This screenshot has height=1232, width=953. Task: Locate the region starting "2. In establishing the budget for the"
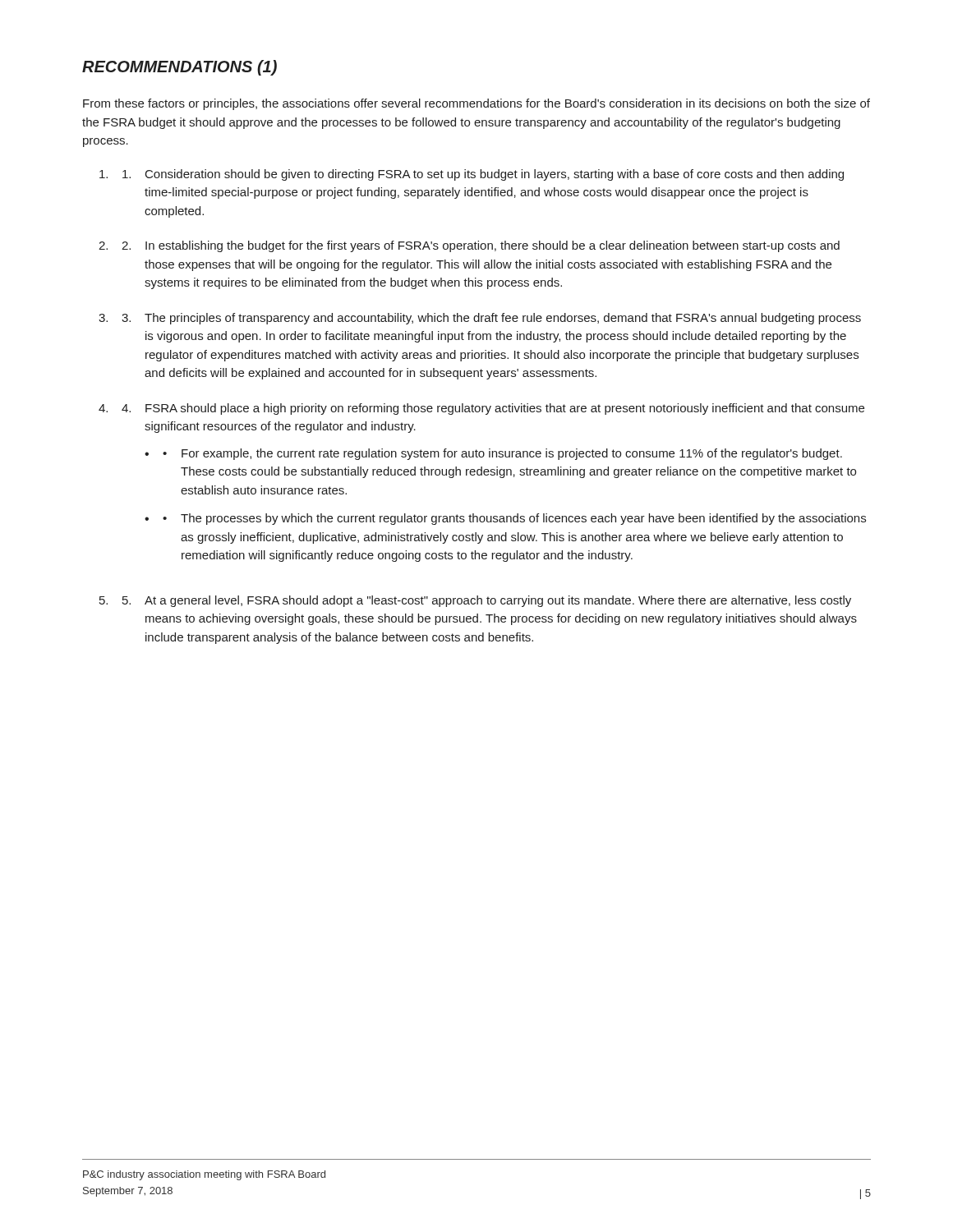point(496,264)
